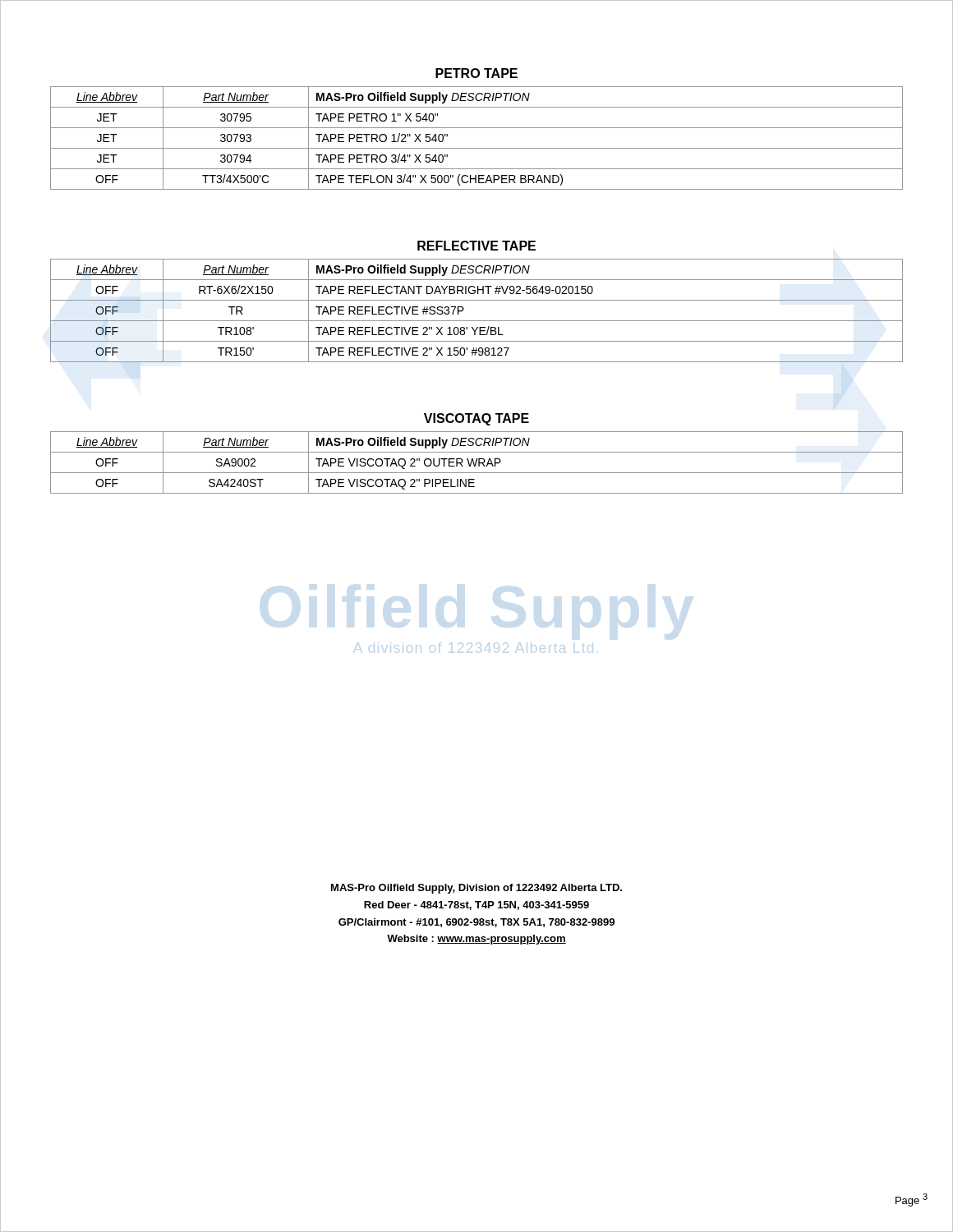
Task: Find the block on this page that starts "MAS-Pro Oilfield Supply, Division of 1223492 Alberta LTD."
Action: tap(476, 913)
